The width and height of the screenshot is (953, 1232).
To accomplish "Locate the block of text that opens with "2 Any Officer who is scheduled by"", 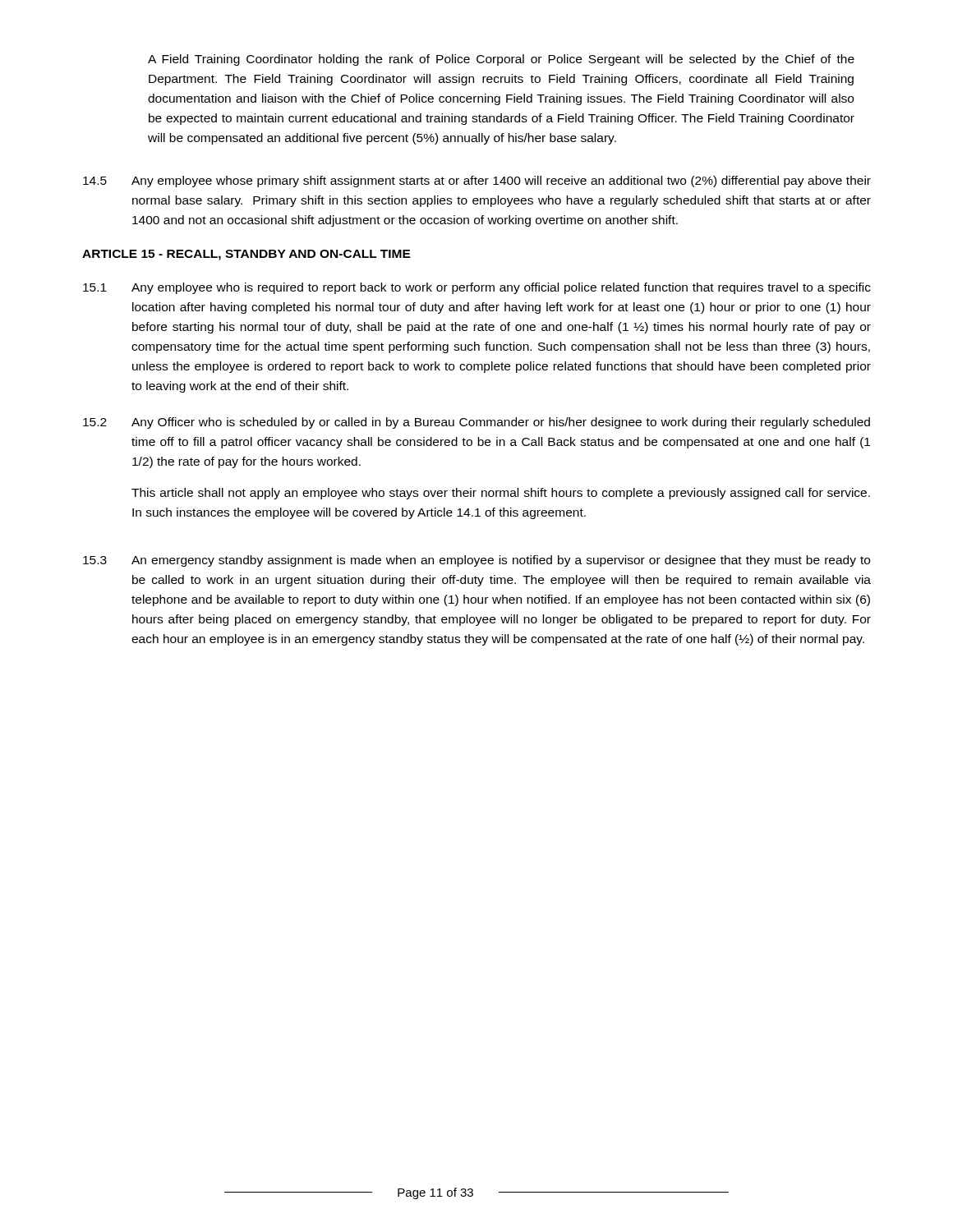I will tap(476, 423).
